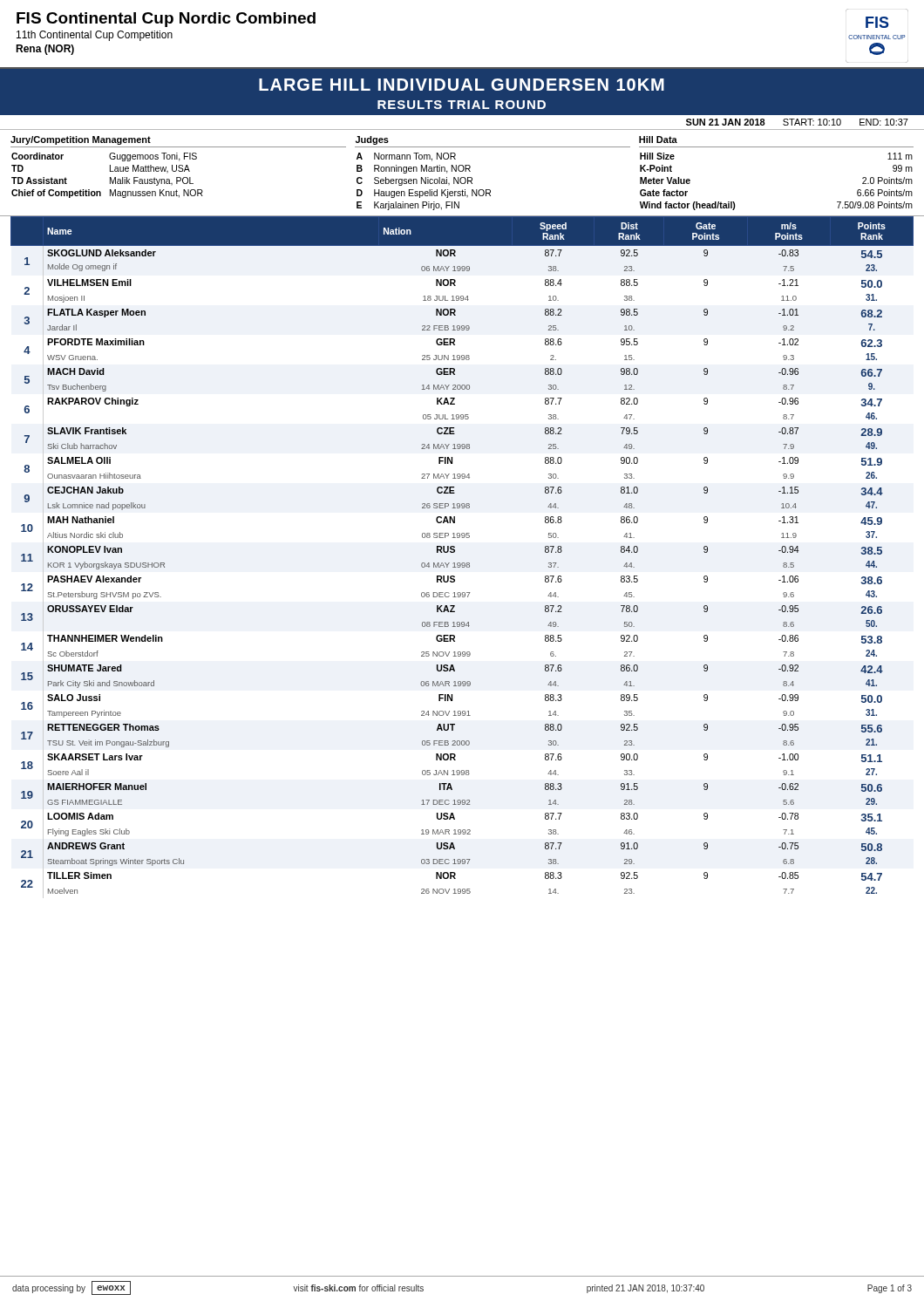Click on the title that reads "FIS Continental Cup Nordic Combined"
Viewport: 924px width, 1308px height.
(x=166, y=18)
